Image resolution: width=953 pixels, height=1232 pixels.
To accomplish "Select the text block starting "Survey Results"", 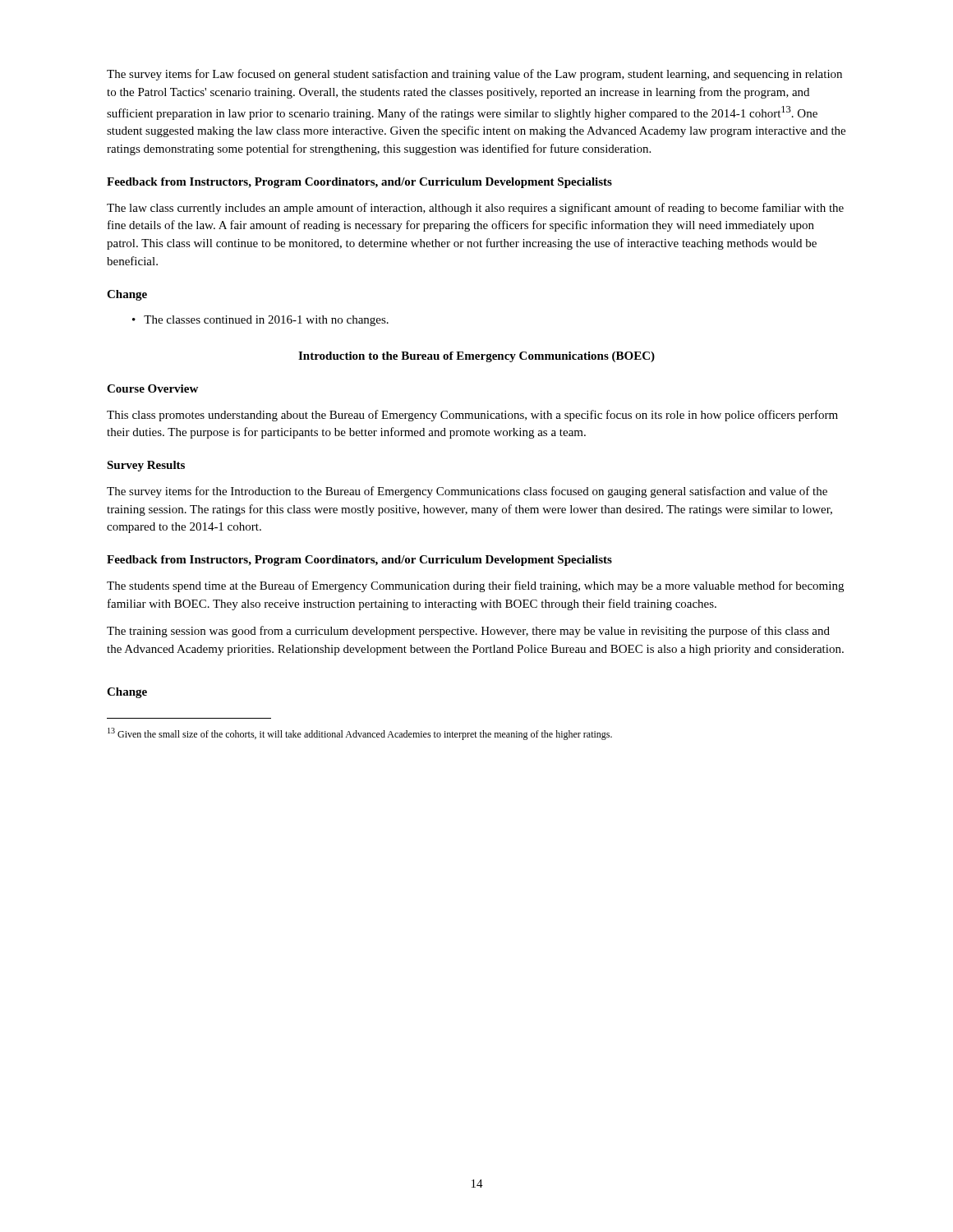I will coord(146,465).
